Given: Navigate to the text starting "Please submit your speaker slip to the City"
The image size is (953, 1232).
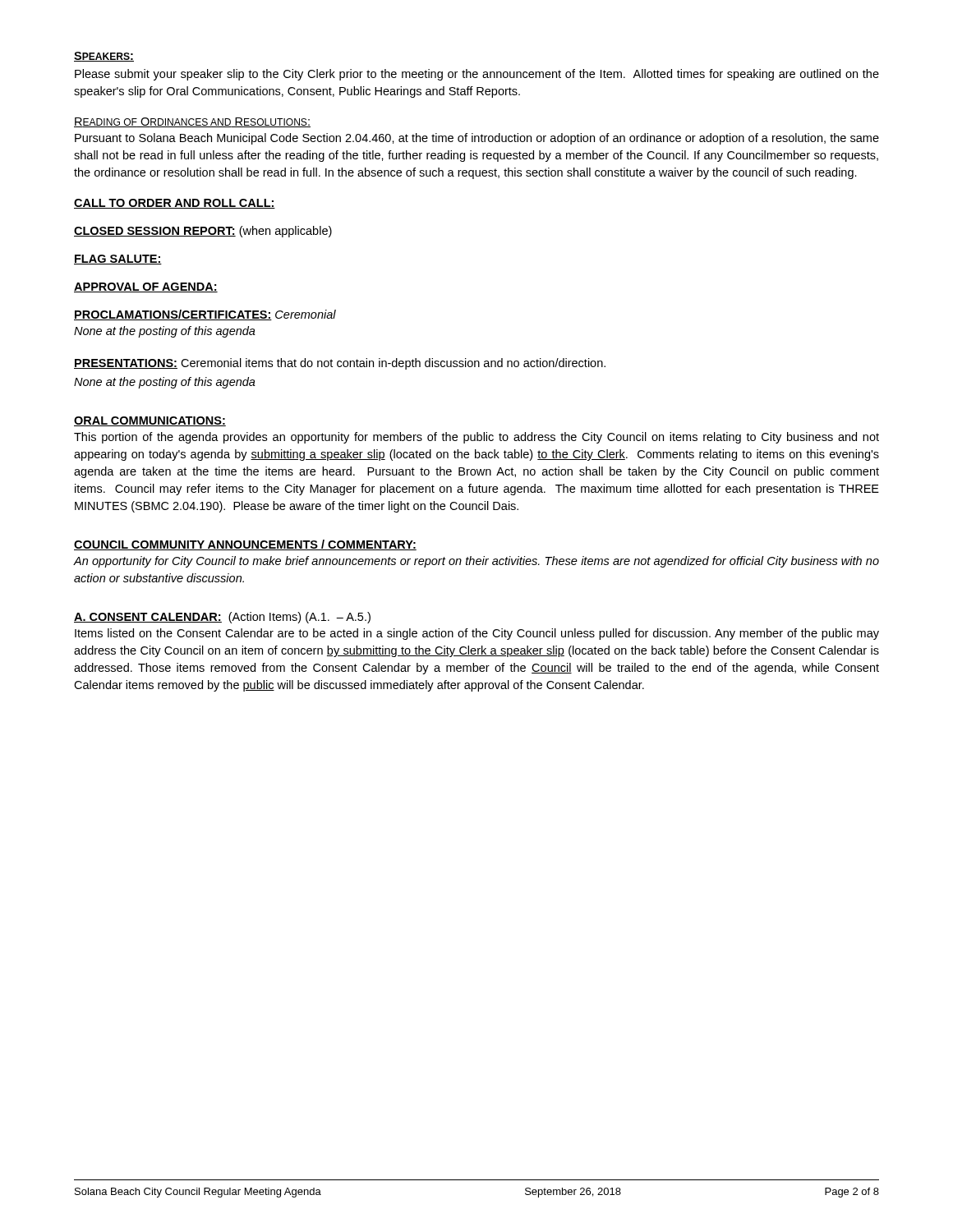Looking at the screenshot, I should click(476, 83).
